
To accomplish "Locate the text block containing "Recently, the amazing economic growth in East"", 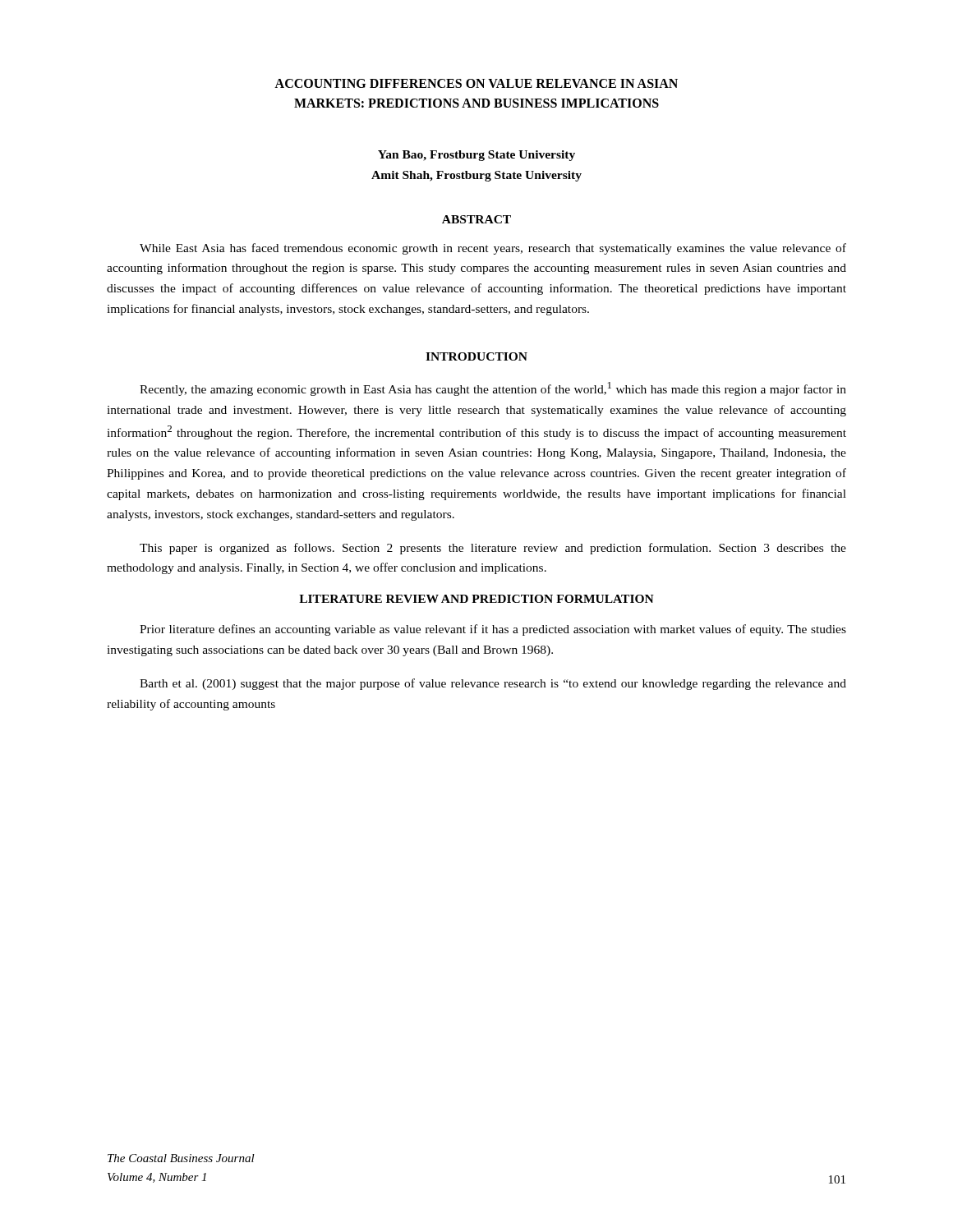I will [476, 450].
